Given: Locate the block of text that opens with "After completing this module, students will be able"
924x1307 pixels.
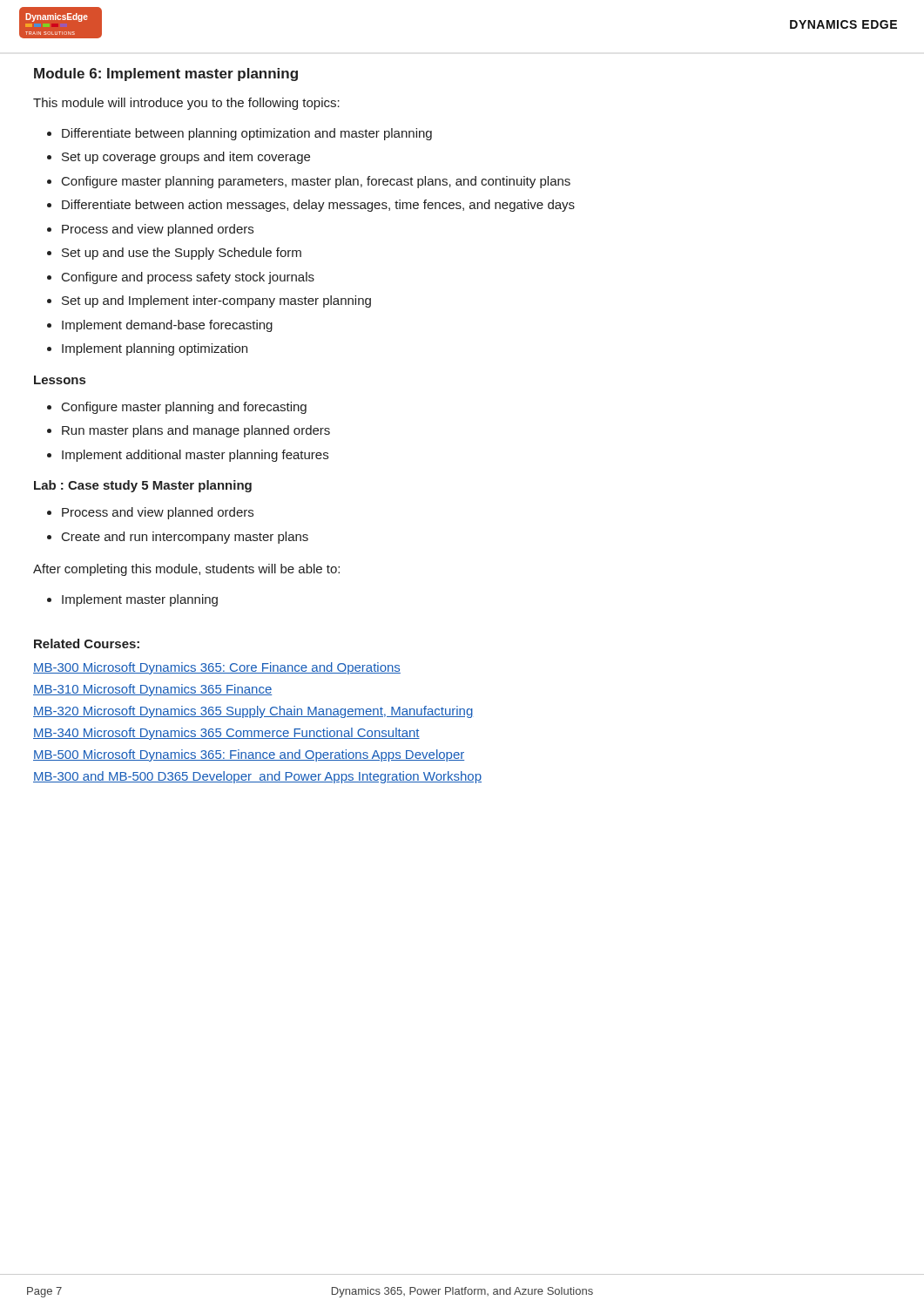Looking at the screenshot, I should click(187, 569).
